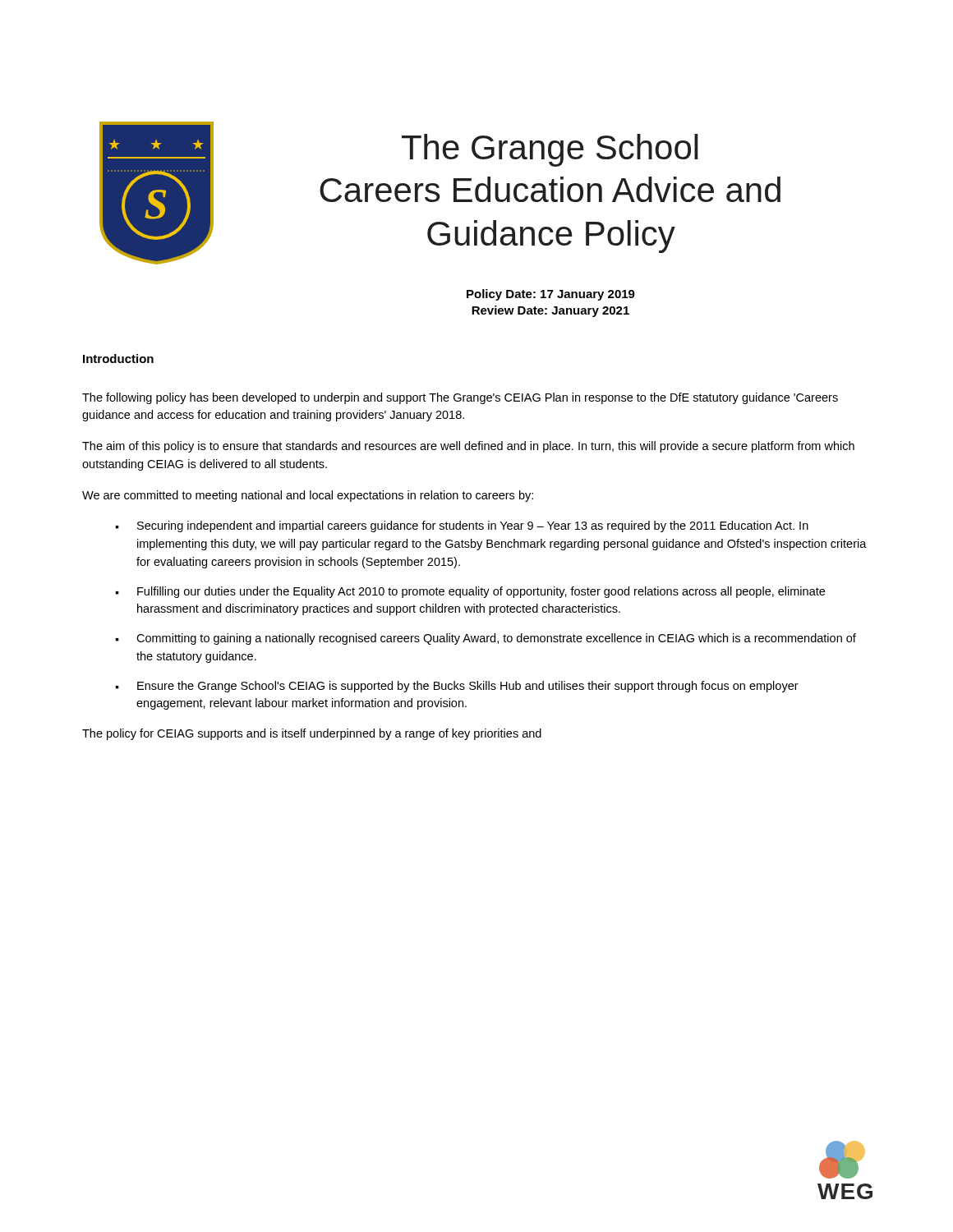Navigate to the passage starting "The policy for CEIAG supports and is itself"

pyautogui.click(x=476, y=734)
